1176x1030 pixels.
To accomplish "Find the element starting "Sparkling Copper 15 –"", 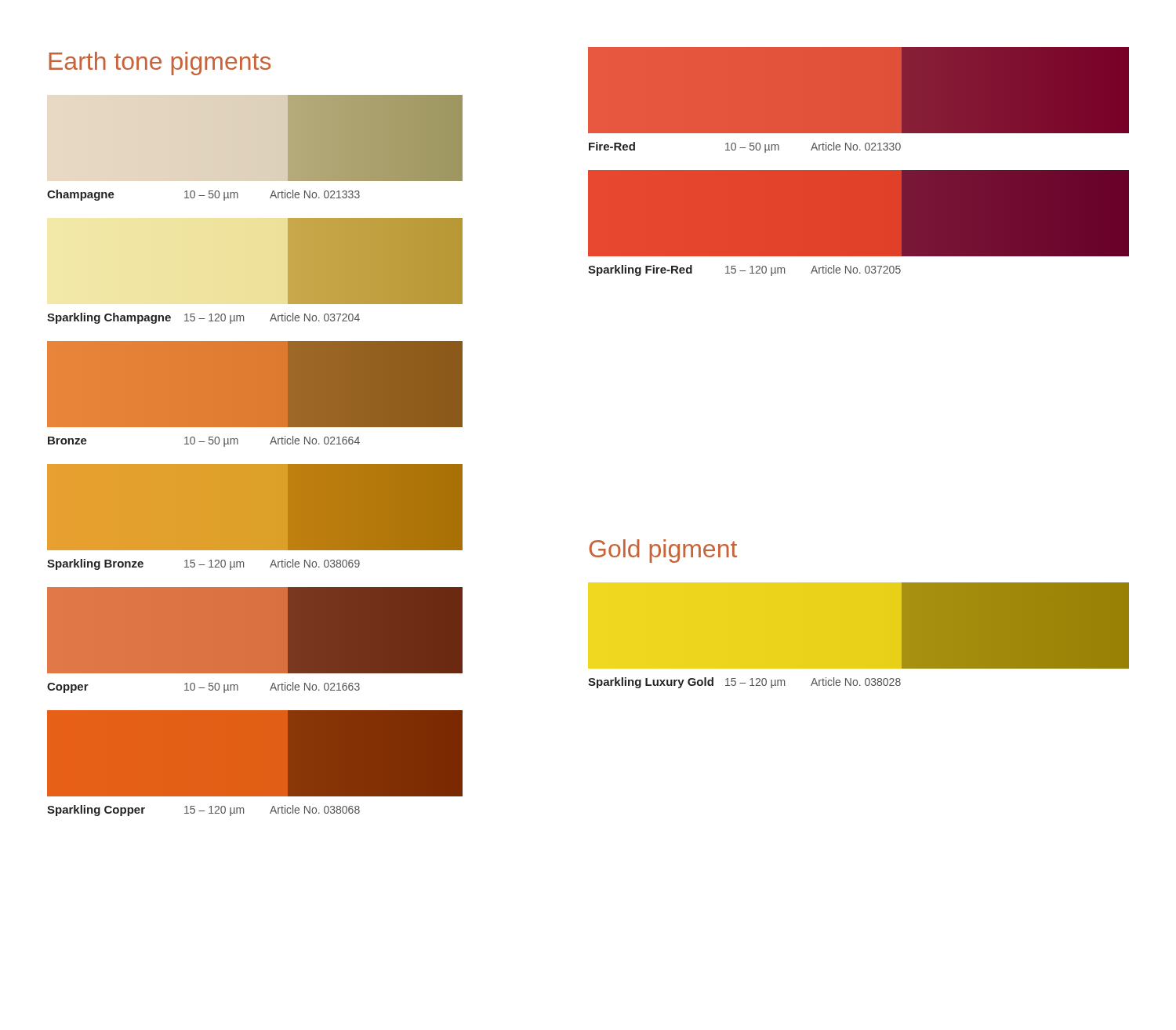I will pos(204,809).
